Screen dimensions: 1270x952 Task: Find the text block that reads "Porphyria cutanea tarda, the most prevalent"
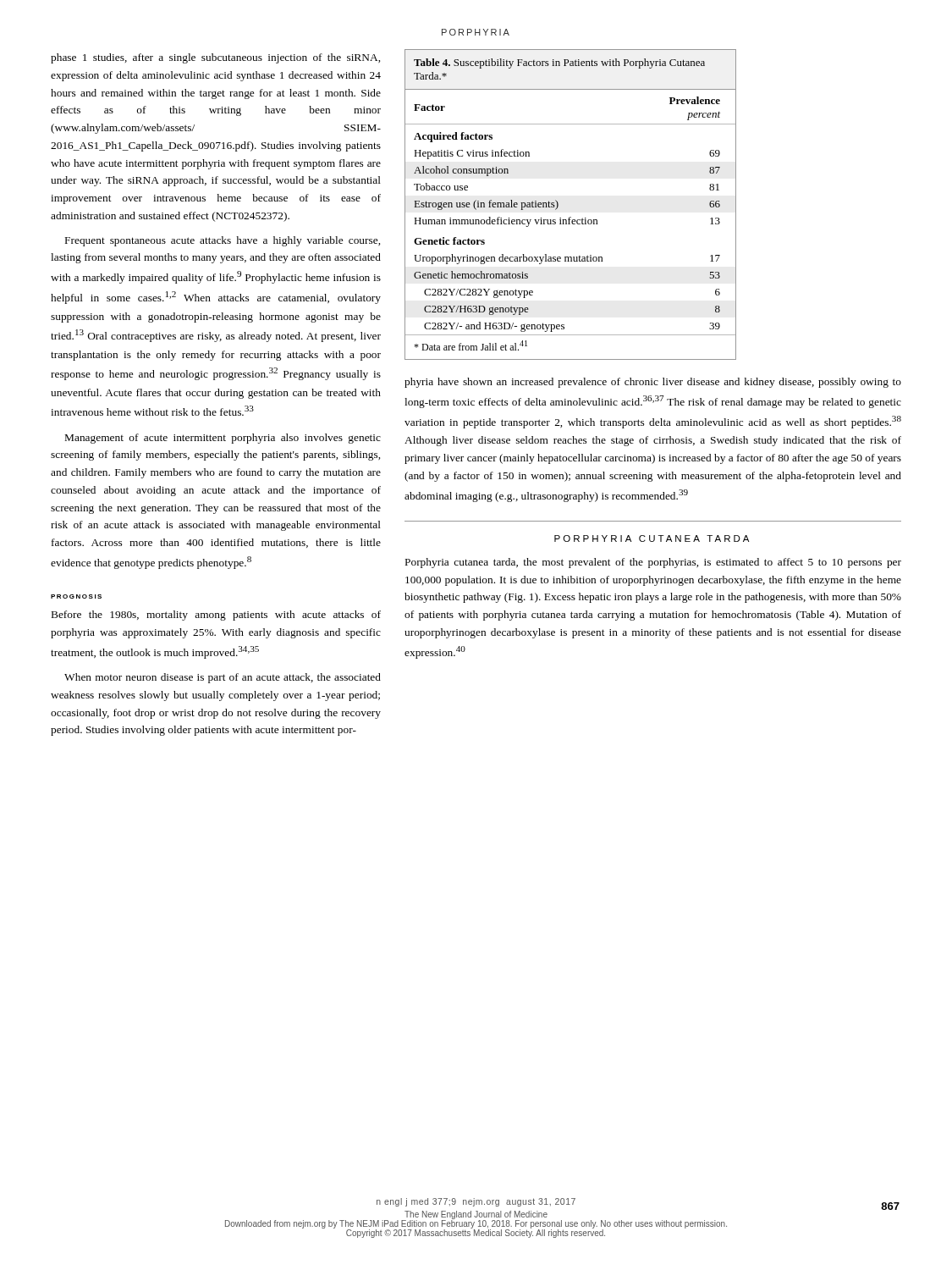click(653, 608)
